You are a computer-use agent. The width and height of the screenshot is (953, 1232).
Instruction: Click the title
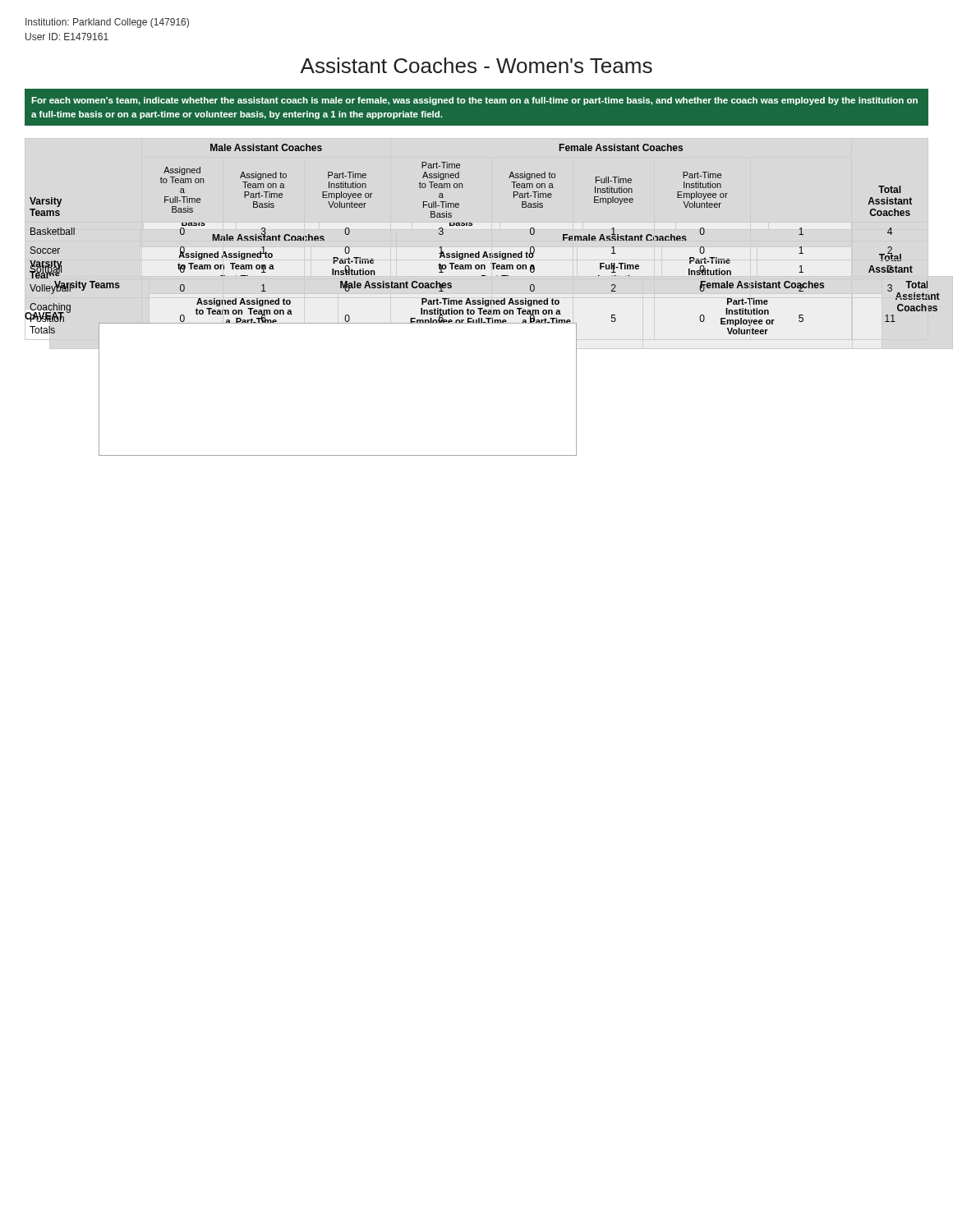[x=476, y=66]
